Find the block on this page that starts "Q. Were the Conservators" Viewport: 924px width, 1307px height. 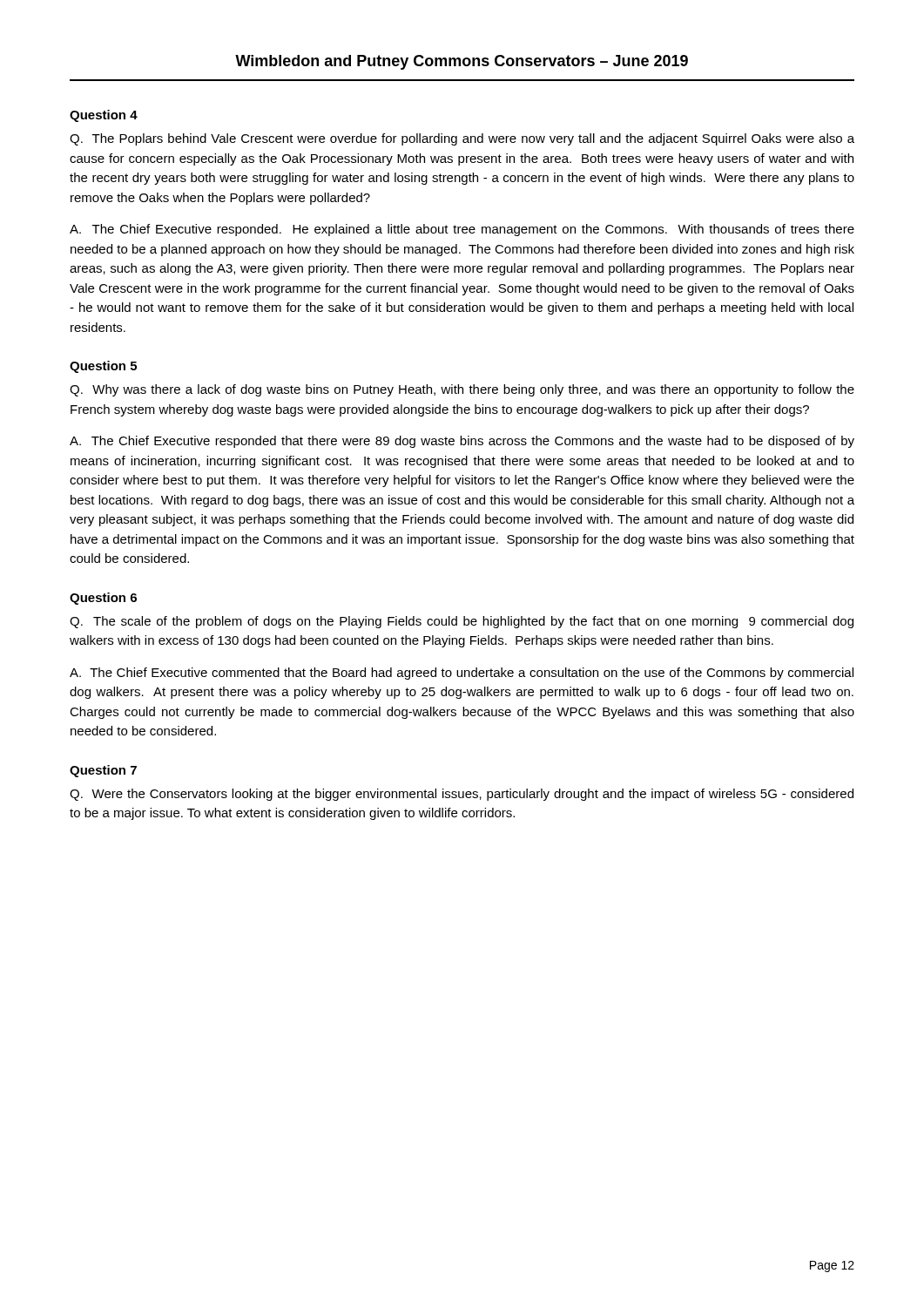[462, 803]
